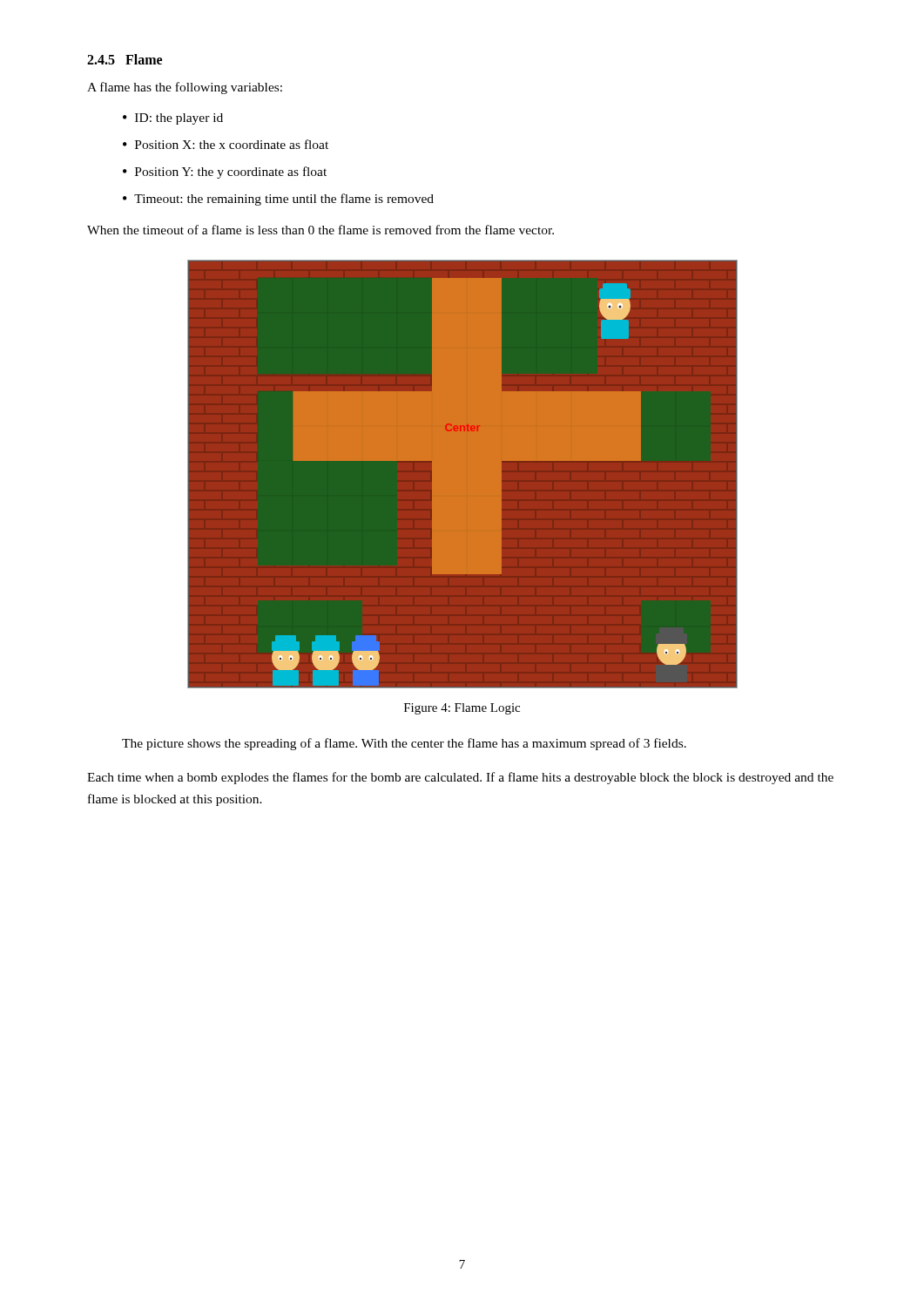Locate the element starting "Each time when a bomb explodes the flames"

[x=460, y=788]
